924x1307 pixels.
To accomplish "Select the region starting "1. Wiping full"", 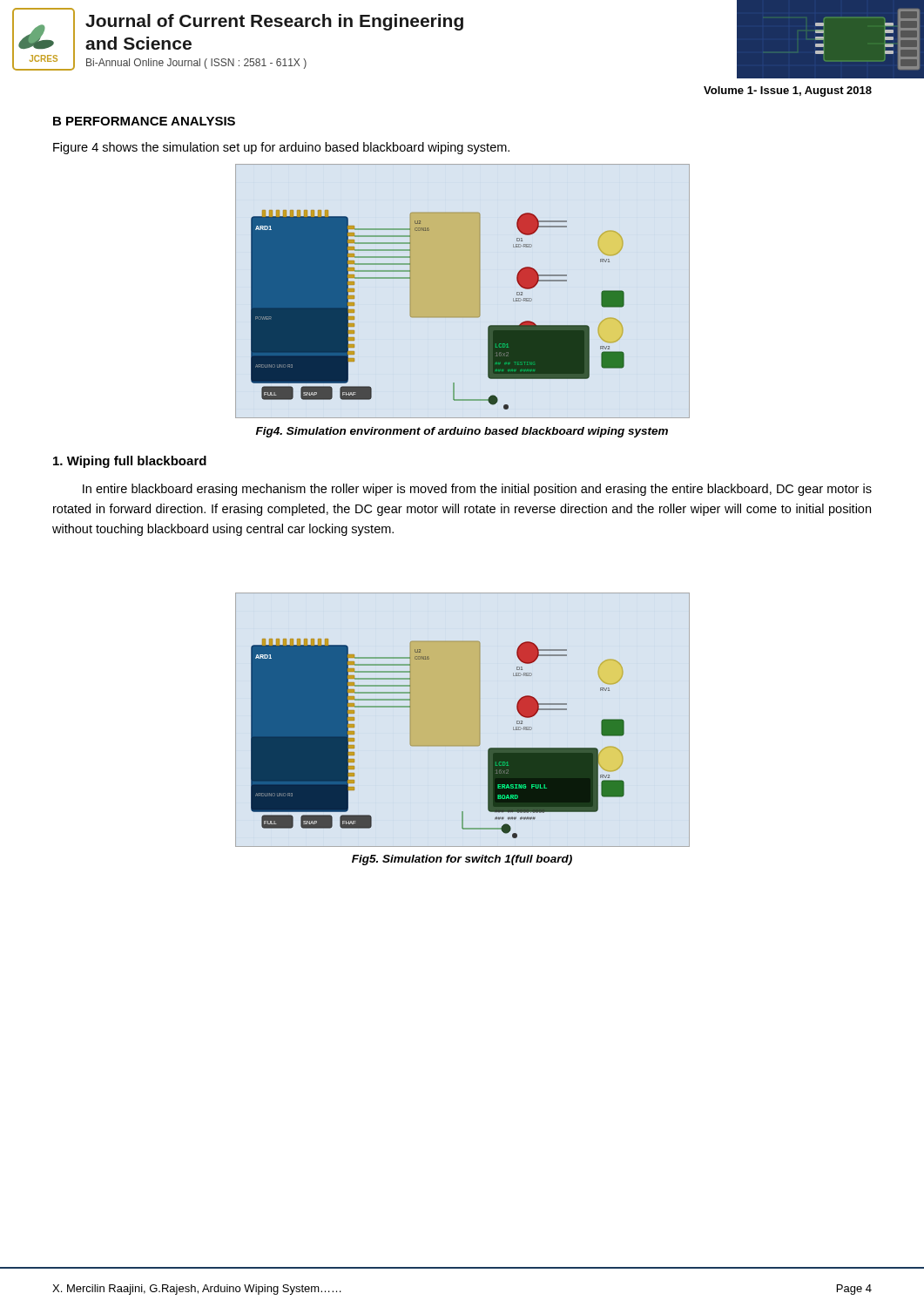I will [129, 461].
